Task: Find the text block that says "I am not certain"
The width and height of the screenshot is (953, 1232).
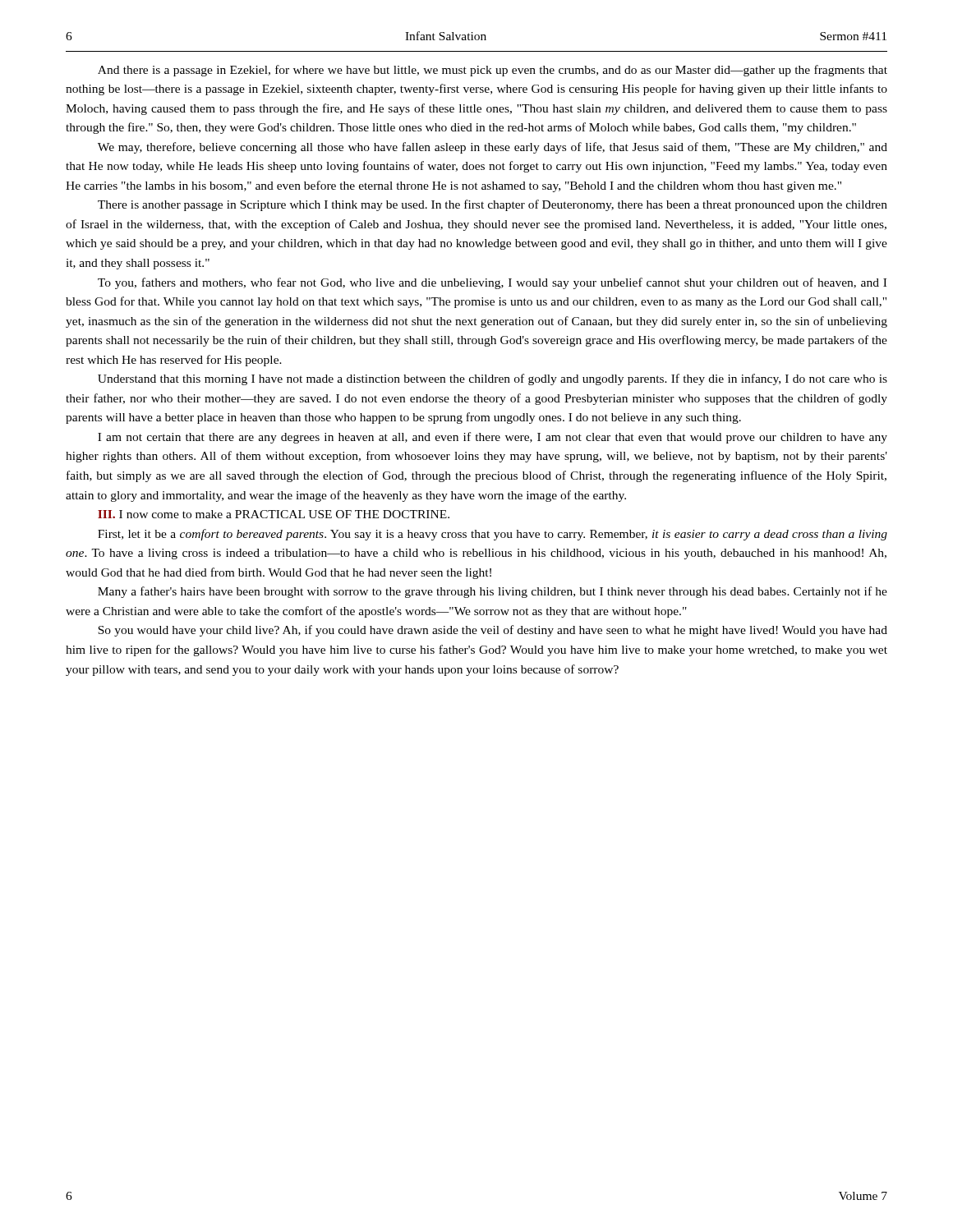Action: pyautogui.click(x=476, y=466)
